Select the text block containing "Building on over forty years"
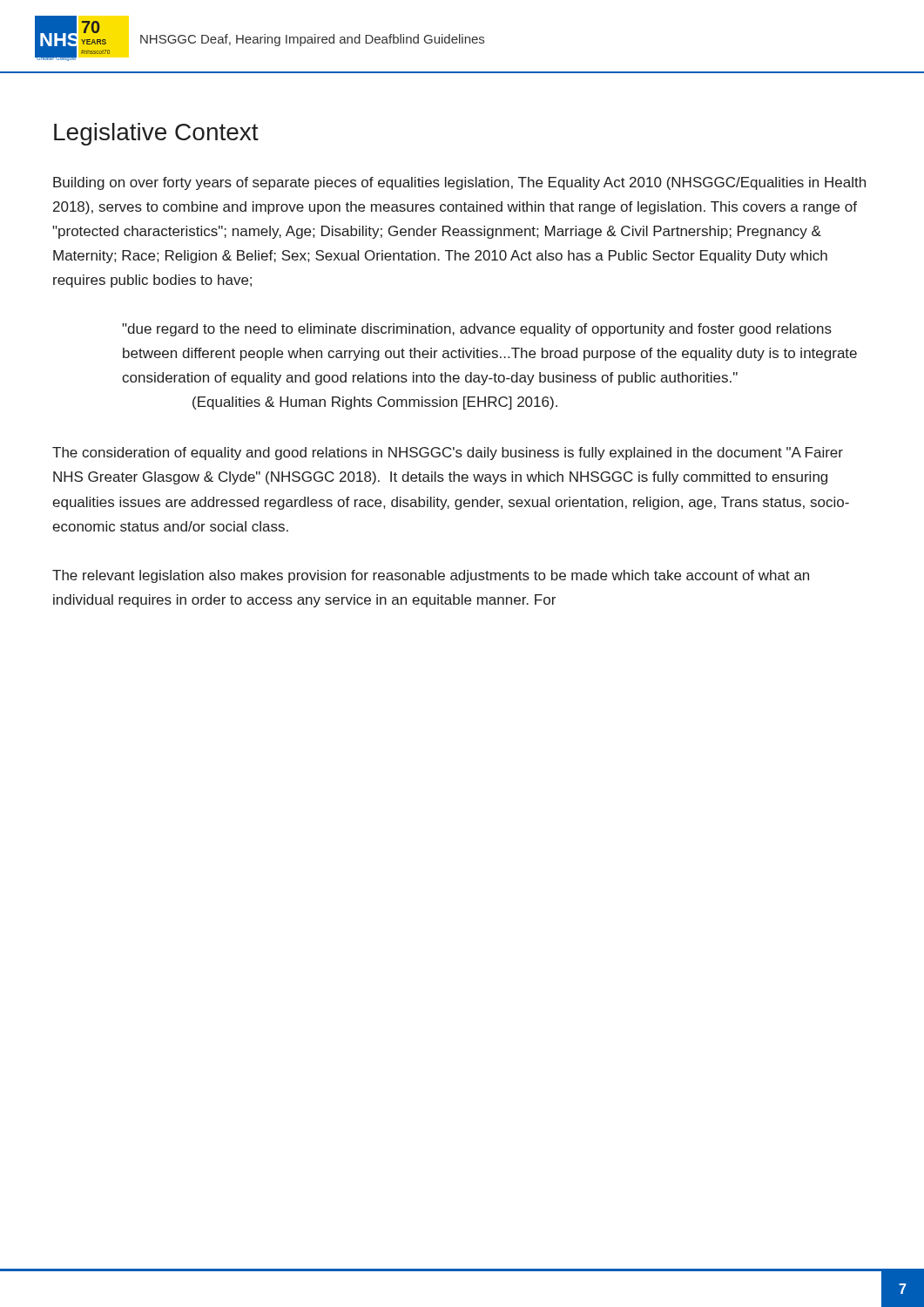The image size is (924, 1307). 460,231
